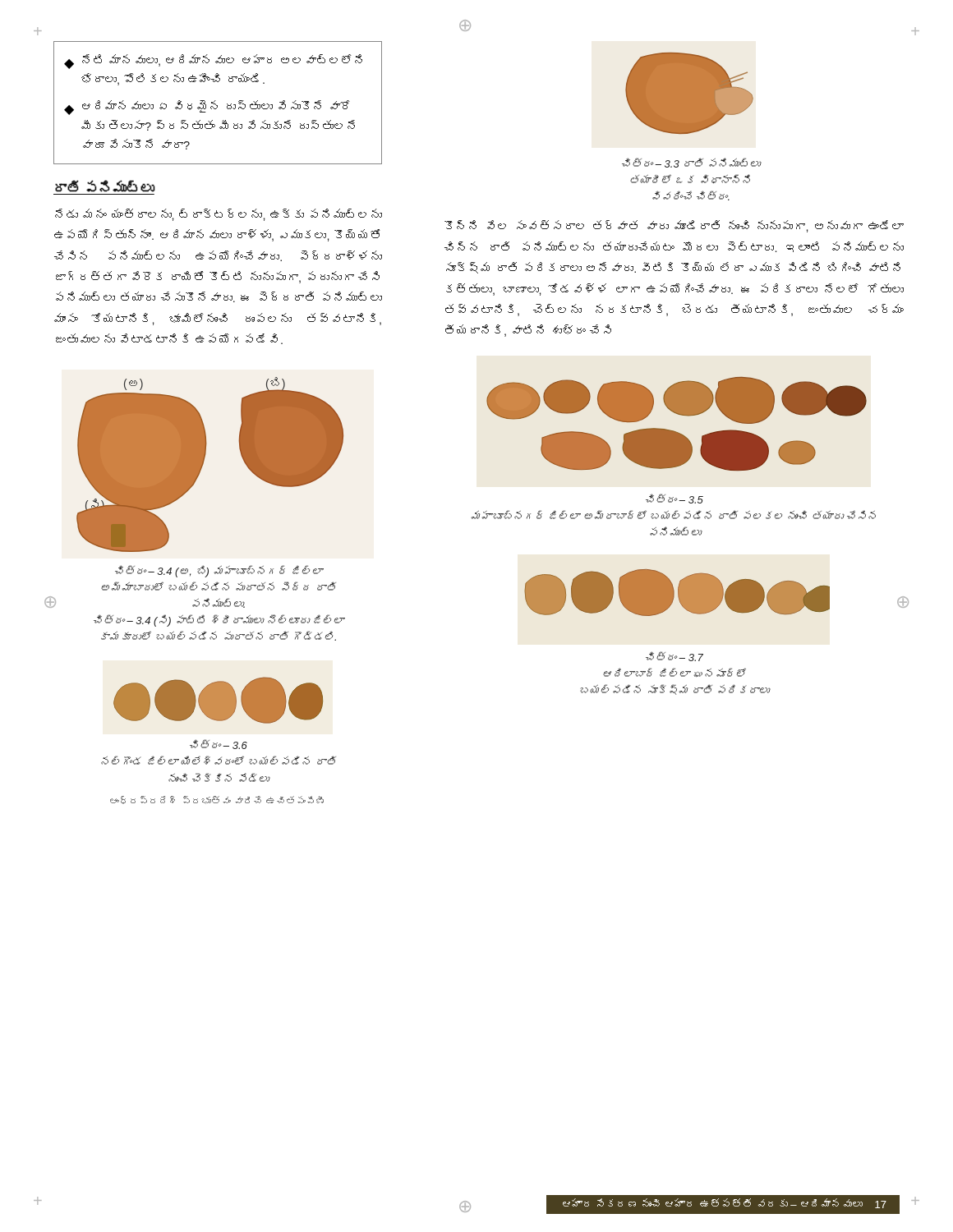This screenshot has height=1232, width=953.
Task: Where is the caption that starts "చిత్రం – 3.4 (అ,"?
Action: (x=218, y=604)
